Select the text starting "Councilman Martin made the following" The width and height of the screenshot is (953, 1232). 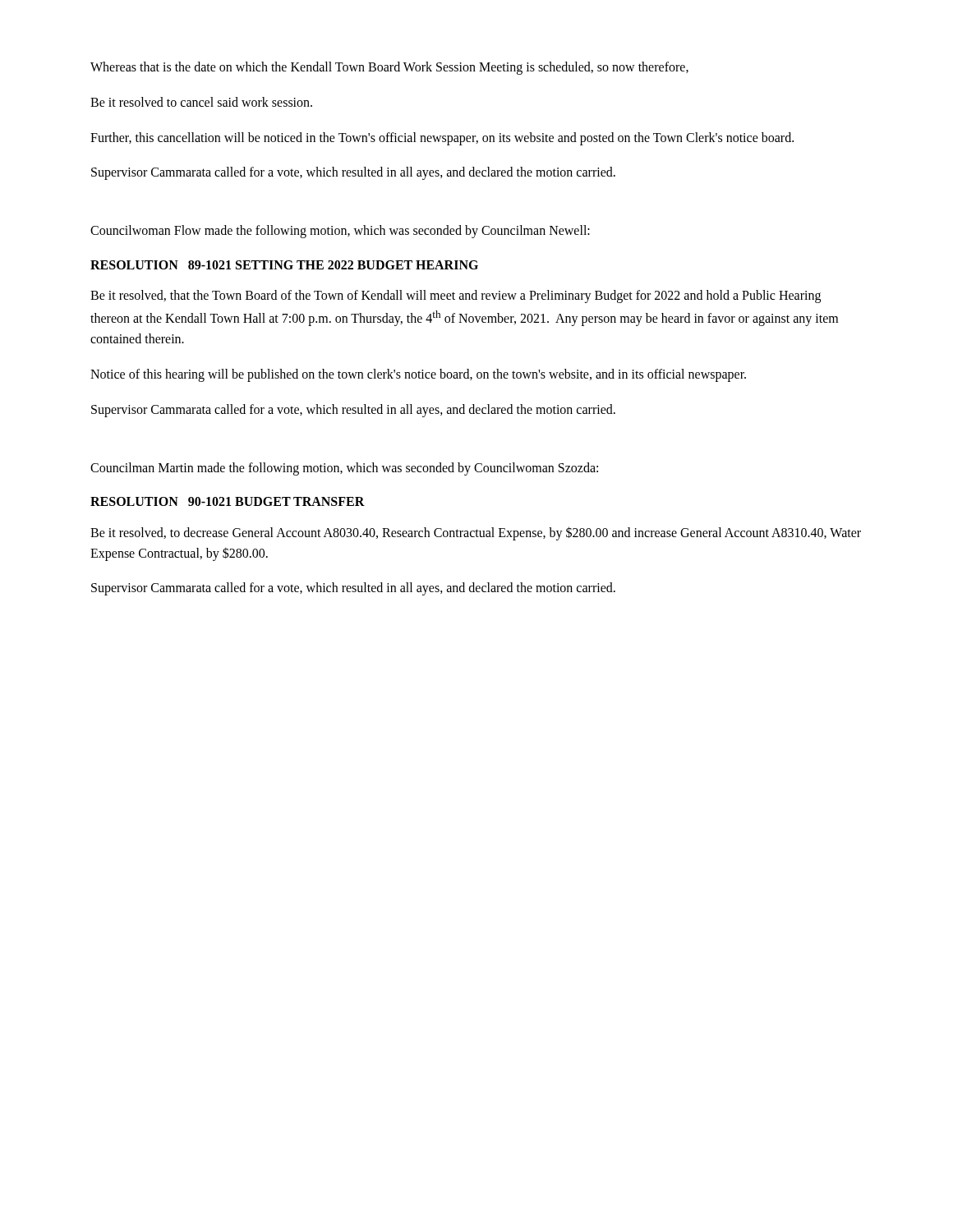tap(345, 467)
